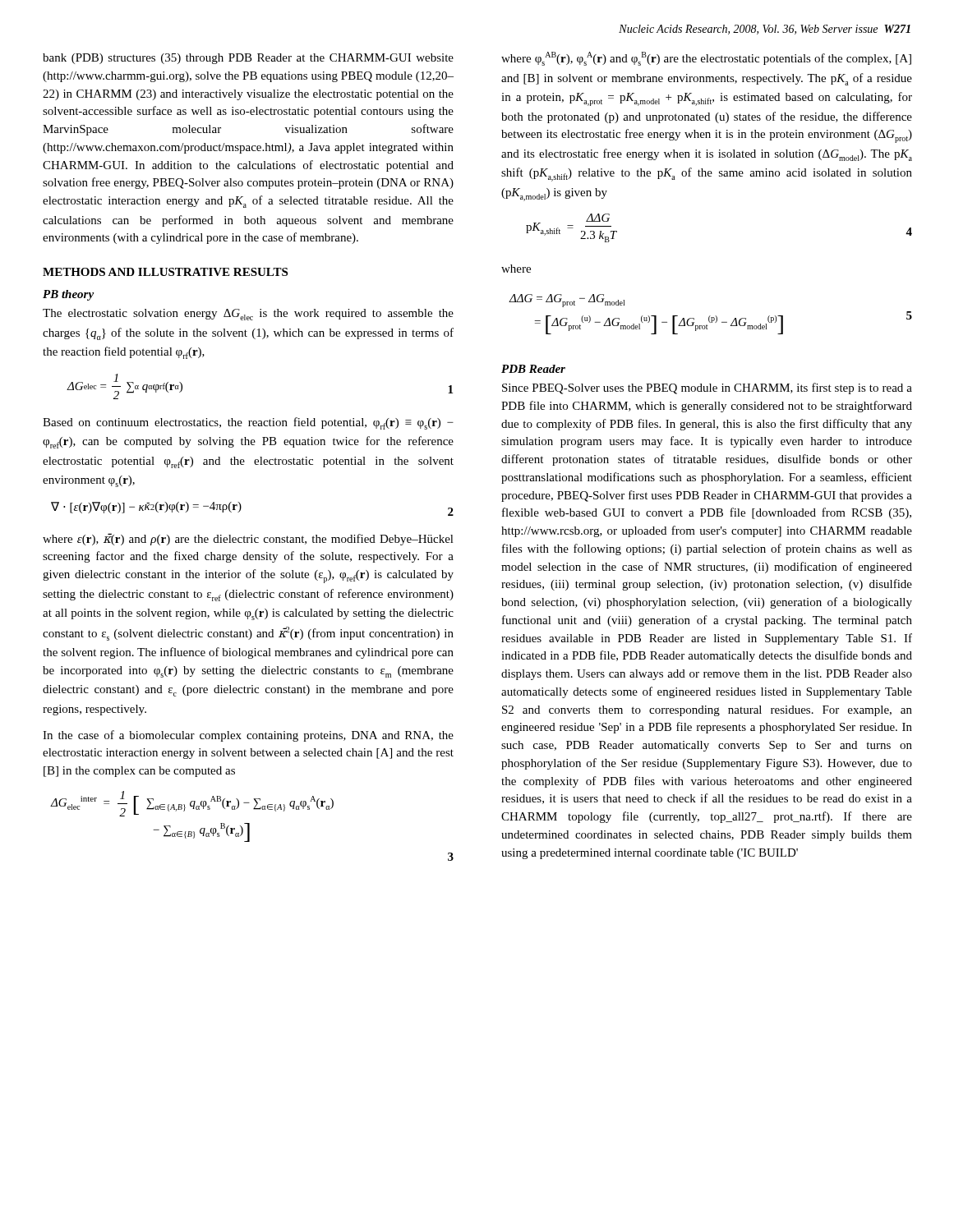Locate the formula that says "ΔΔG = ΔGprot − ΔGmodel = [ΔGprot(u) −"
This screenshot has height=1232, width=954.
pyautogui.click(x=707, y=311)
